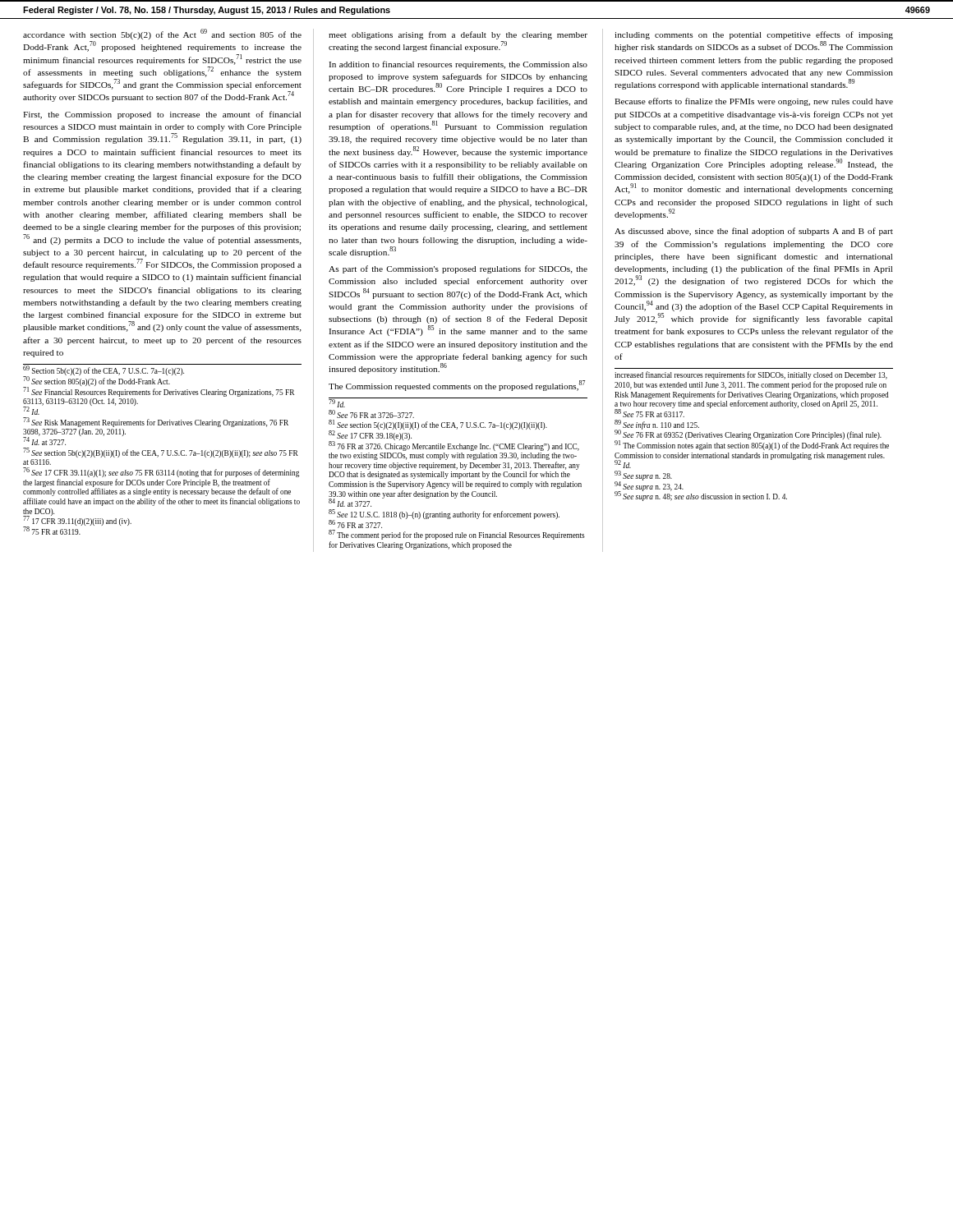Find the block on this page that starts "accordance with section 5b(c)(2) of"
This screenshot has width=953, height=1232.
[162, 194]
